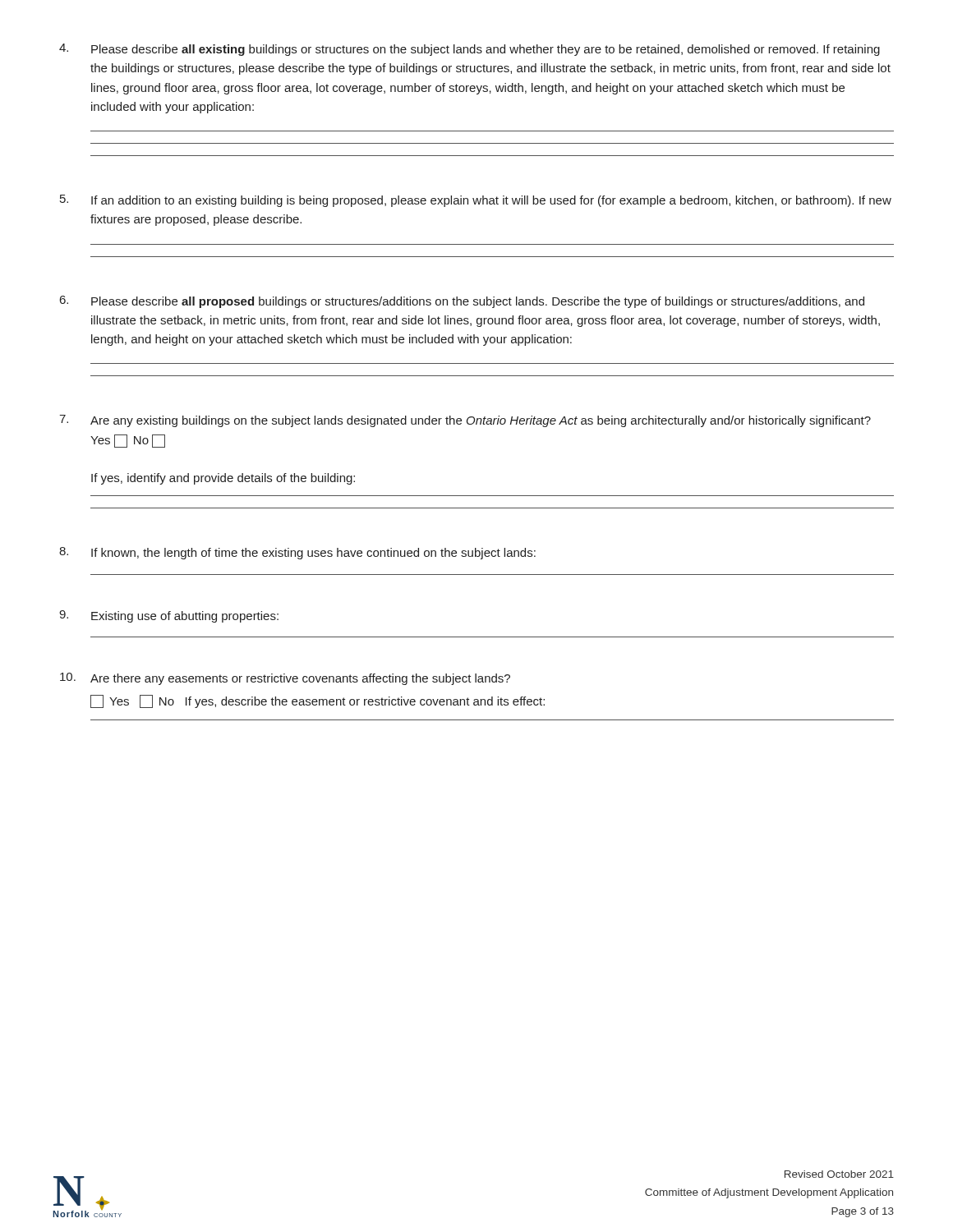Image resolution: width=953 pixels, height=1232 pixels.
Task: Navigate to the block starting "6. Please describe"
Action: tap(476, 320)
